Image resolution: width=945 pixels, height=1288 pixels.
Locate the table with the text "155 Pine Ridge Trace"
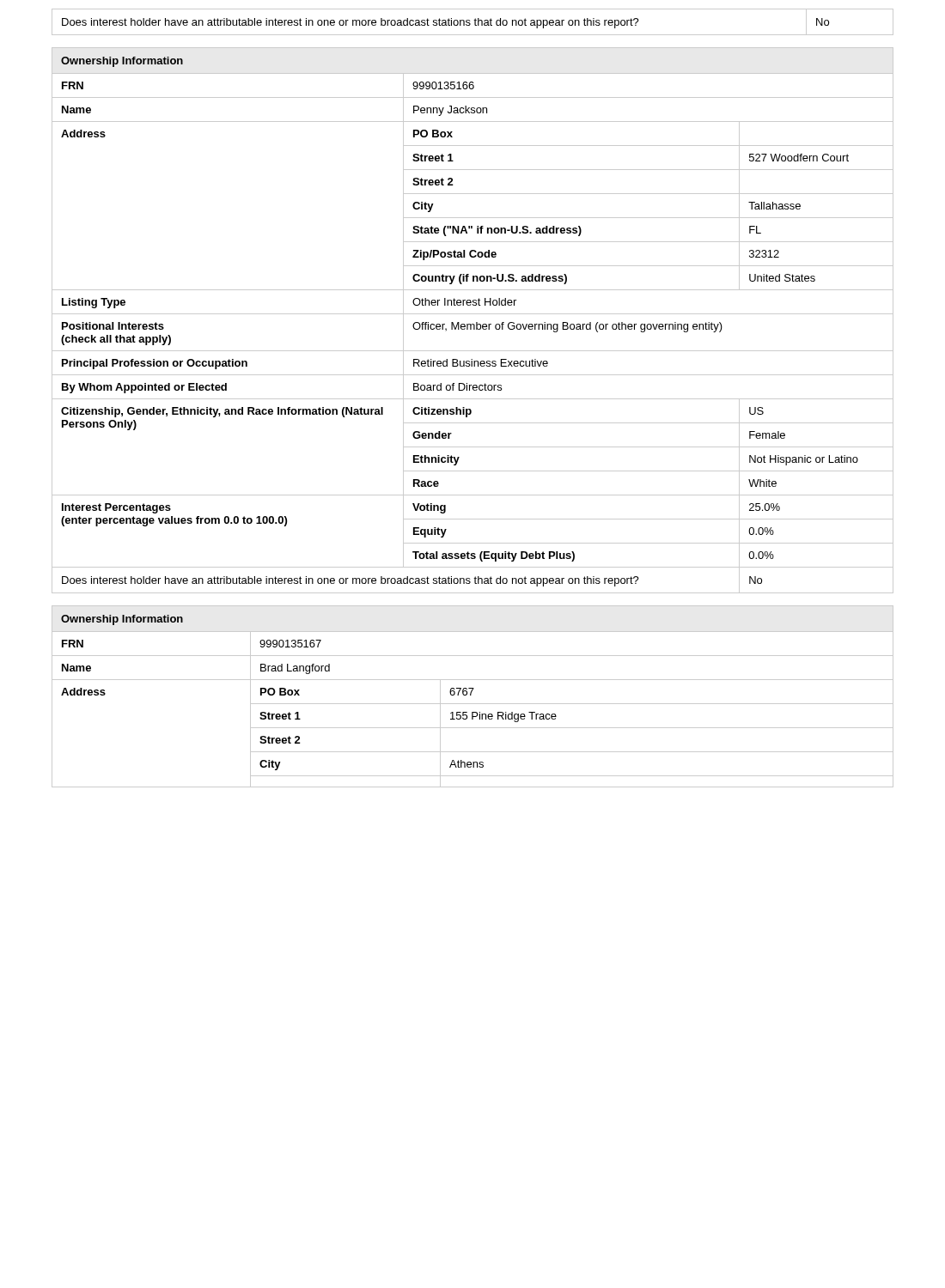click(472, 696)
